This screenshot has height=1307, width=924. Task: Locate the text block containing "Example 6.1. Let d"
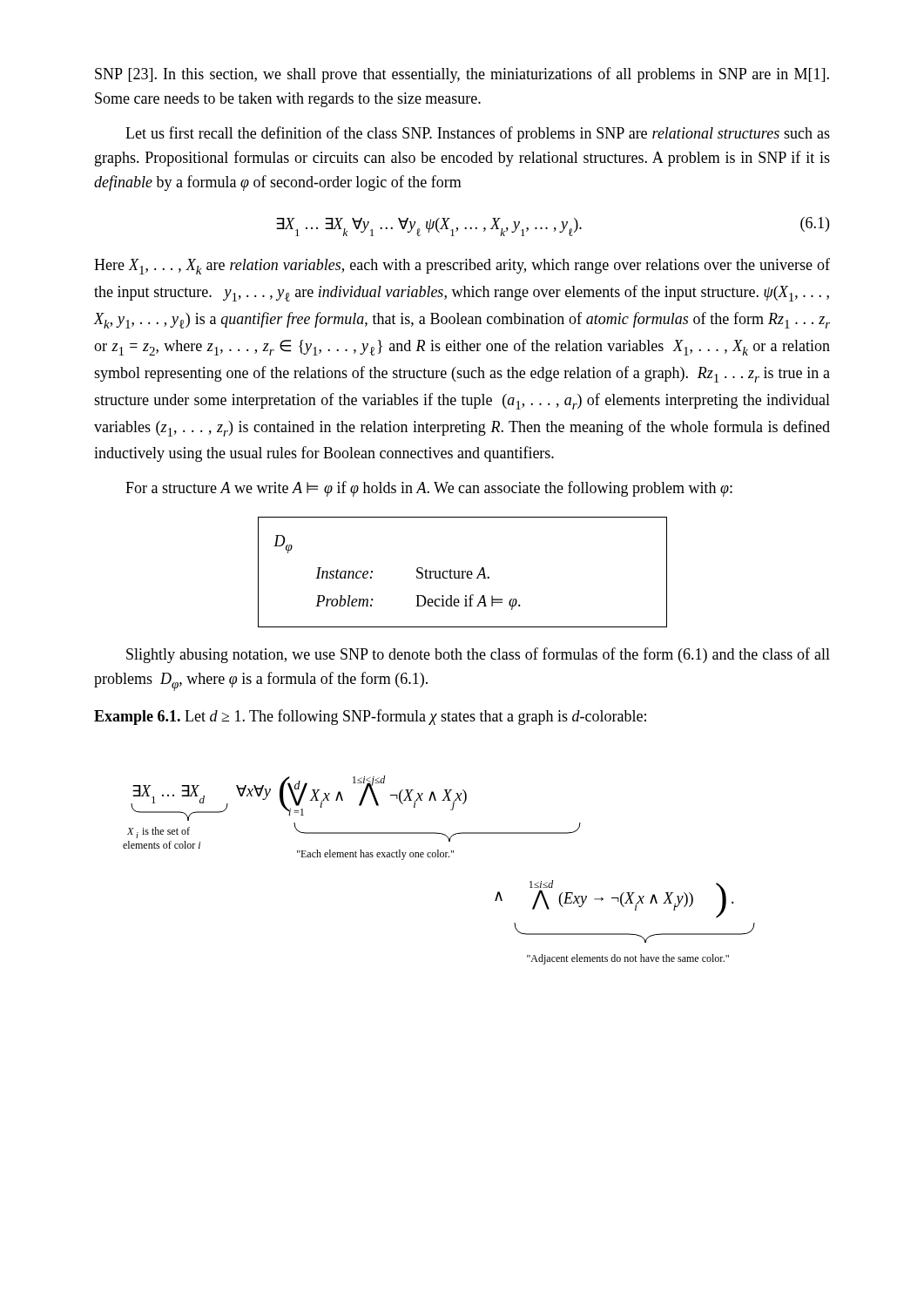(371, 716)
